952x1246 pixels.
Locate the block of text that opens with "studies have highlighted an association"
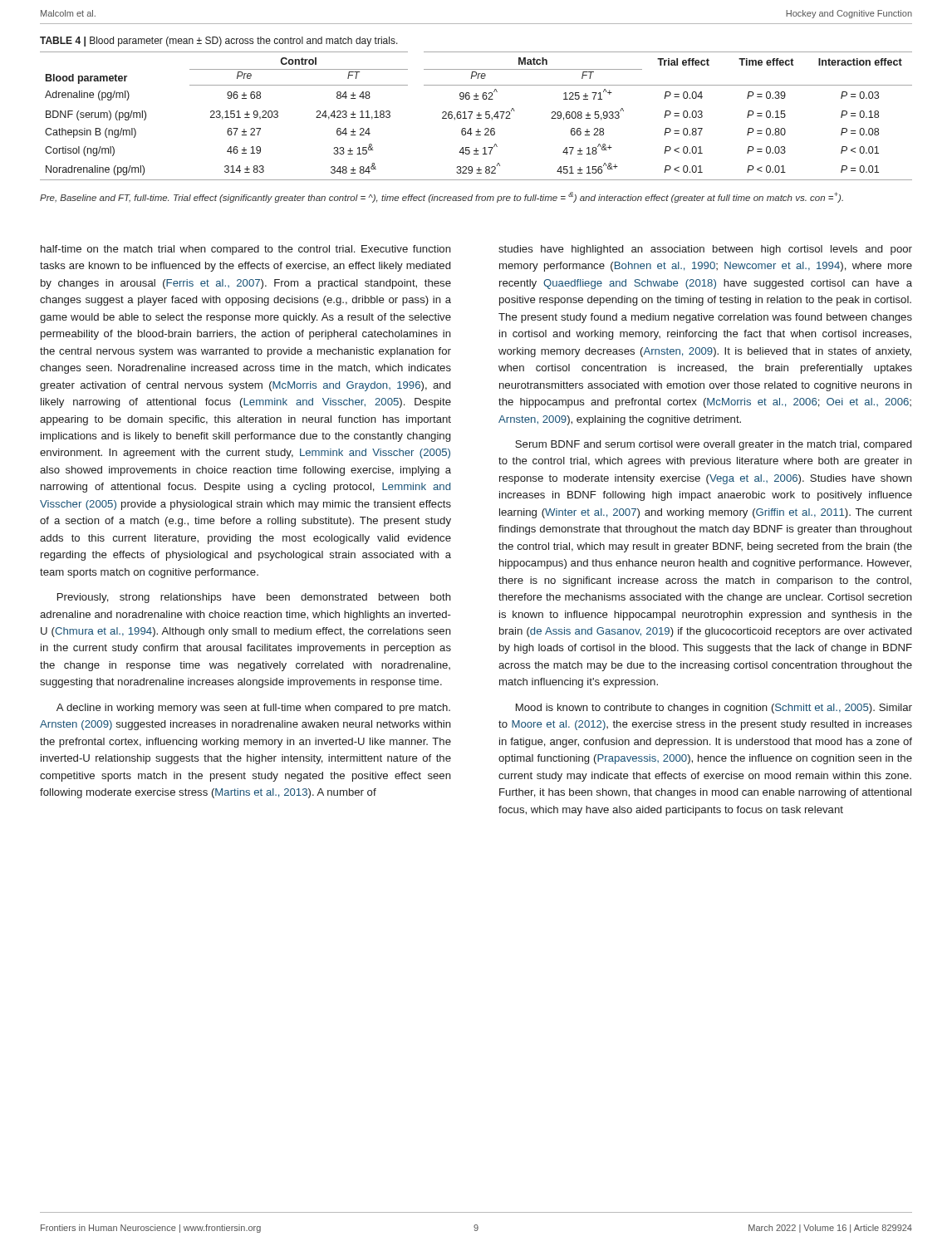[705, 334]
